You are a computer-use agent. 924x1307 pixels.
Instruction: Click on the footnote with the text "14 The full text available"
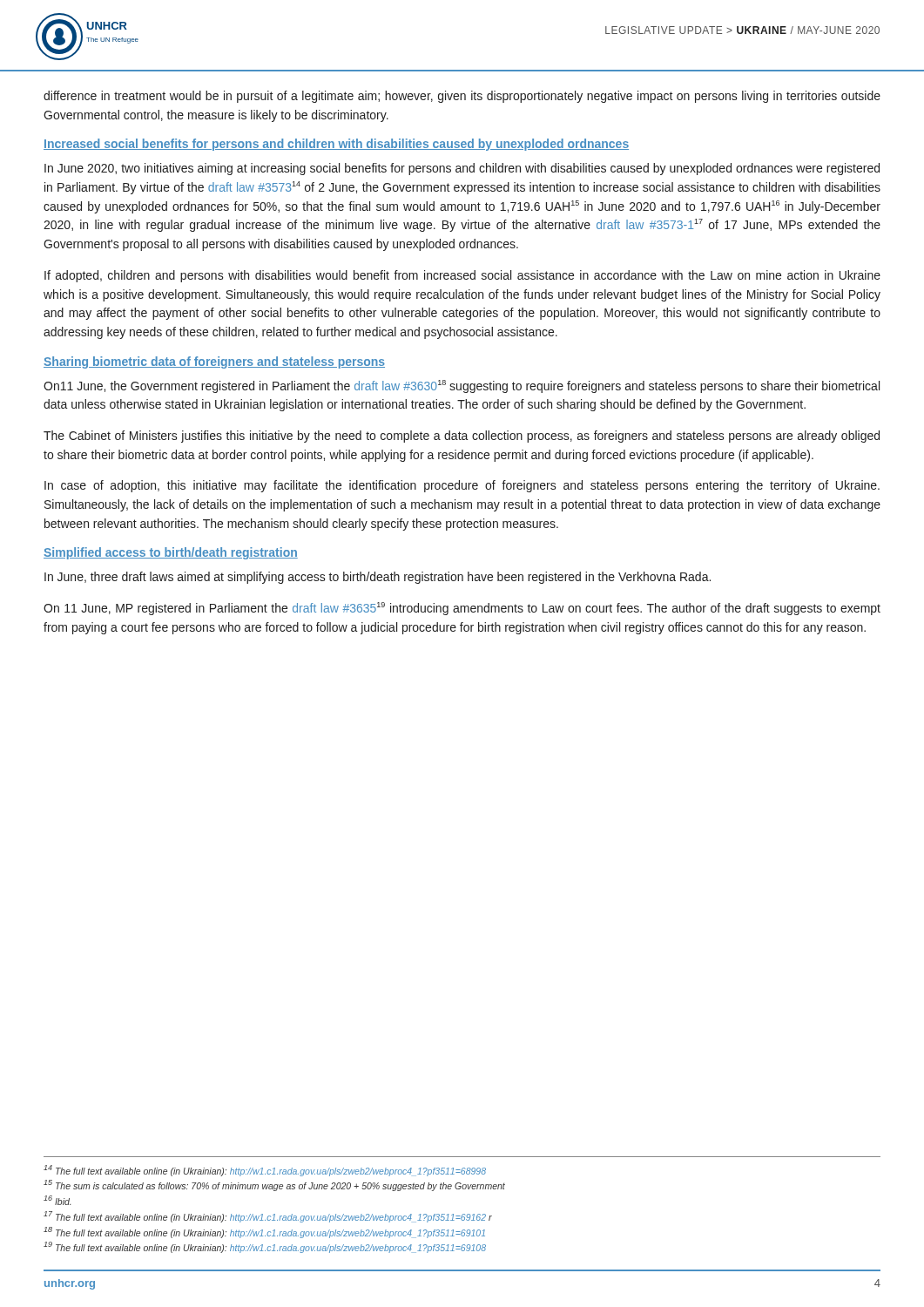point(265,1169)
